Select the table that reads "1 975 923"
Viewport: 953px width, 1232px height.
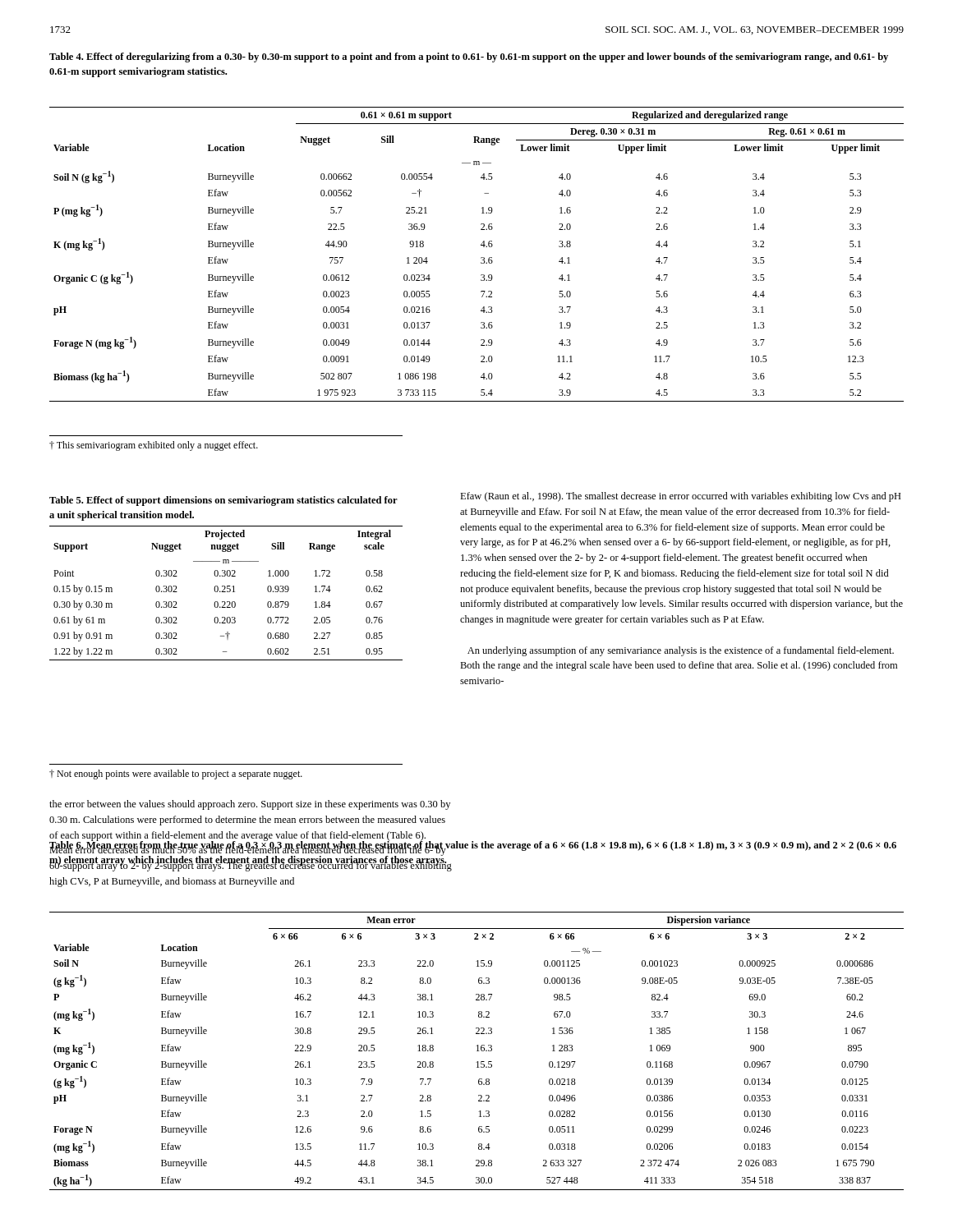(476, 254)
